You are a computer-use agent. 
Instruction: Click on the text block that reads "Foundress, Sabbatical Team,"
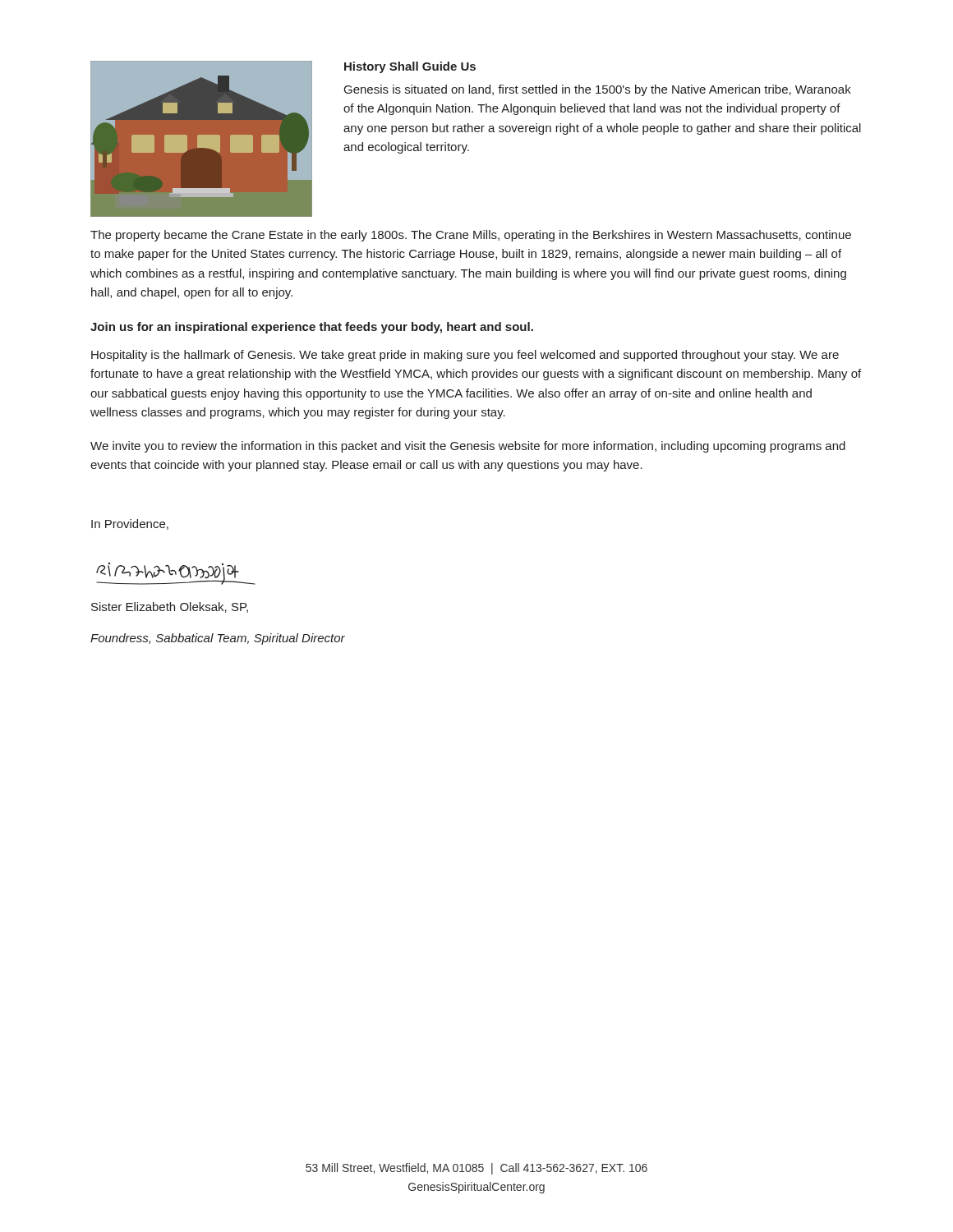[218, 638]
